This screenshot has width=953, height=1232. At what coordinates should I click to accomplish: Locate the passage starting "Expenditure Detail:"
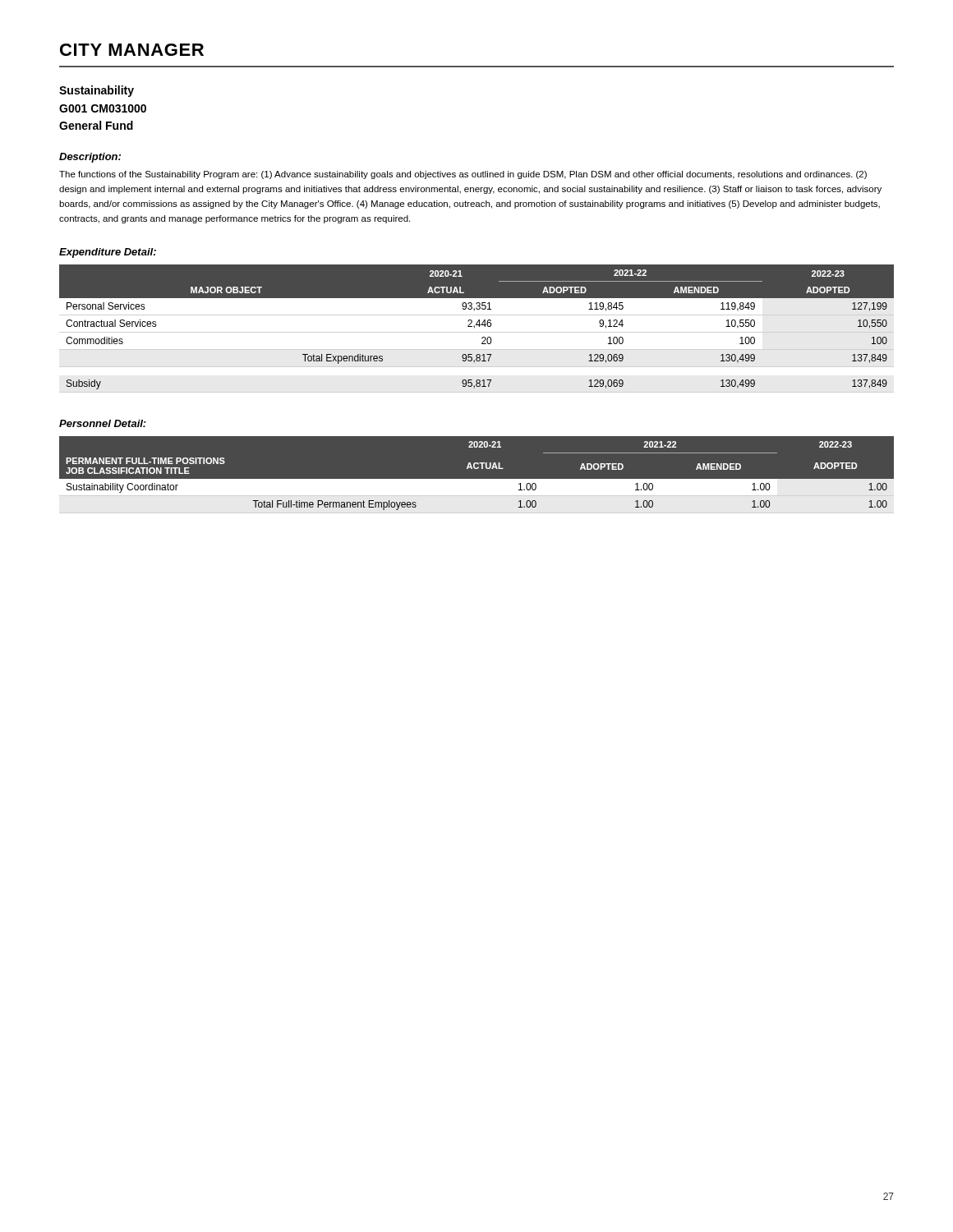pyautogui.click(x=108, y=252)
